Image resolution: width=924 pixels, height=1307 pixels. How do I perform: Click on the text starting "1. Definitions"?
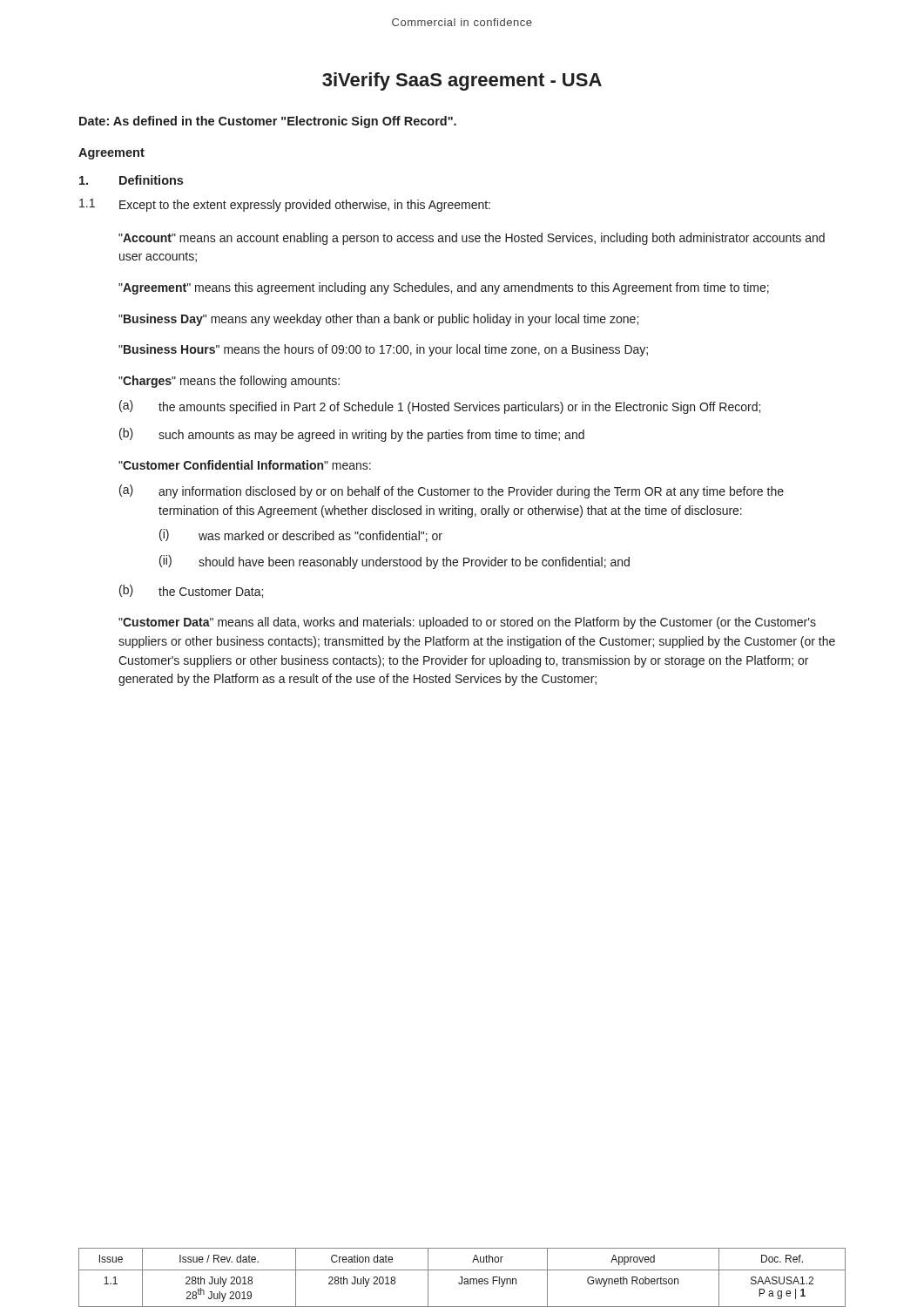[x=131, y=180]
